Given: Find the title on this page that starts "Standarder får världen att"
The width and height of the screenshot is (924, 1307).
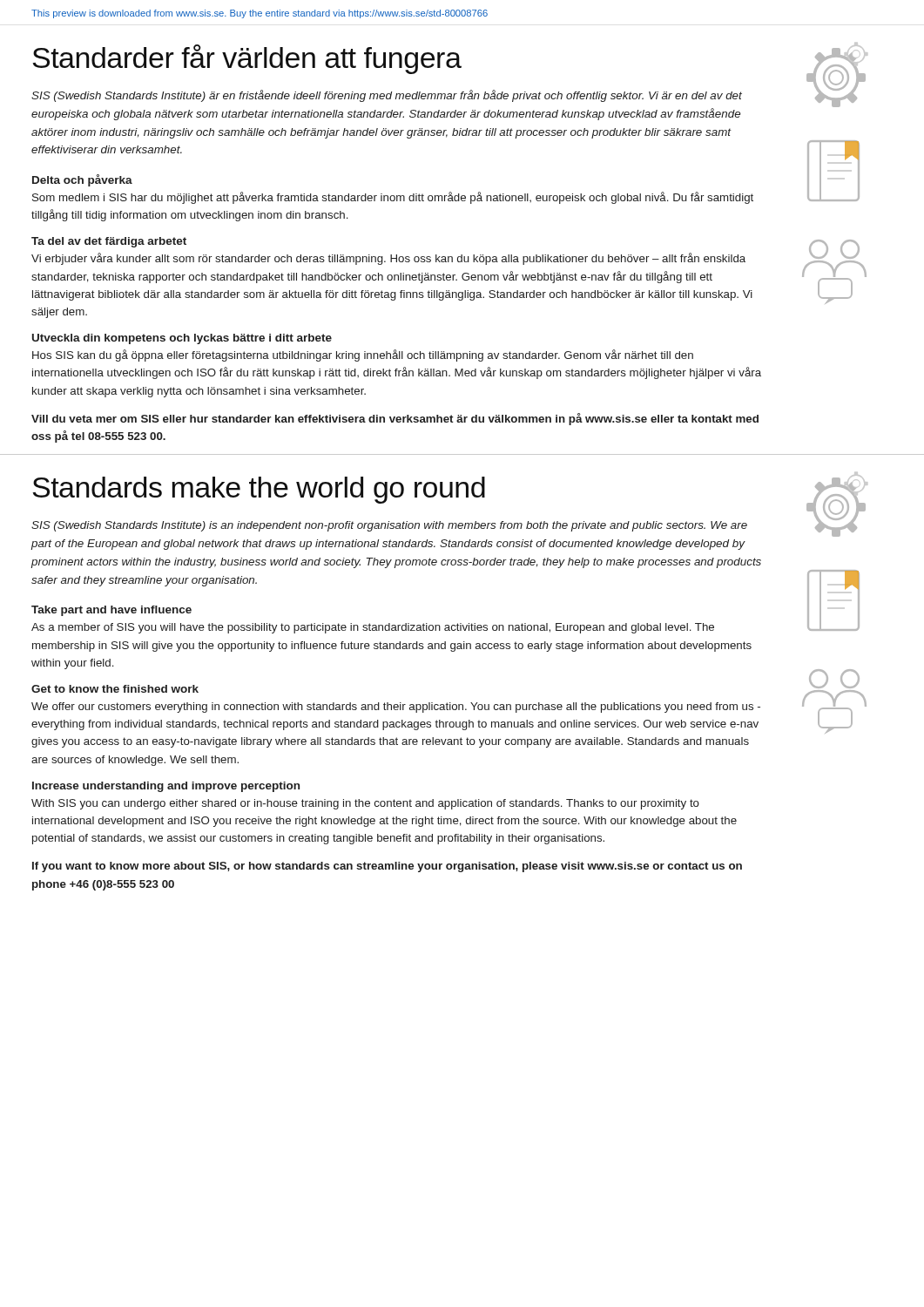Looking at the screenshot, I should tap(398, 58).
